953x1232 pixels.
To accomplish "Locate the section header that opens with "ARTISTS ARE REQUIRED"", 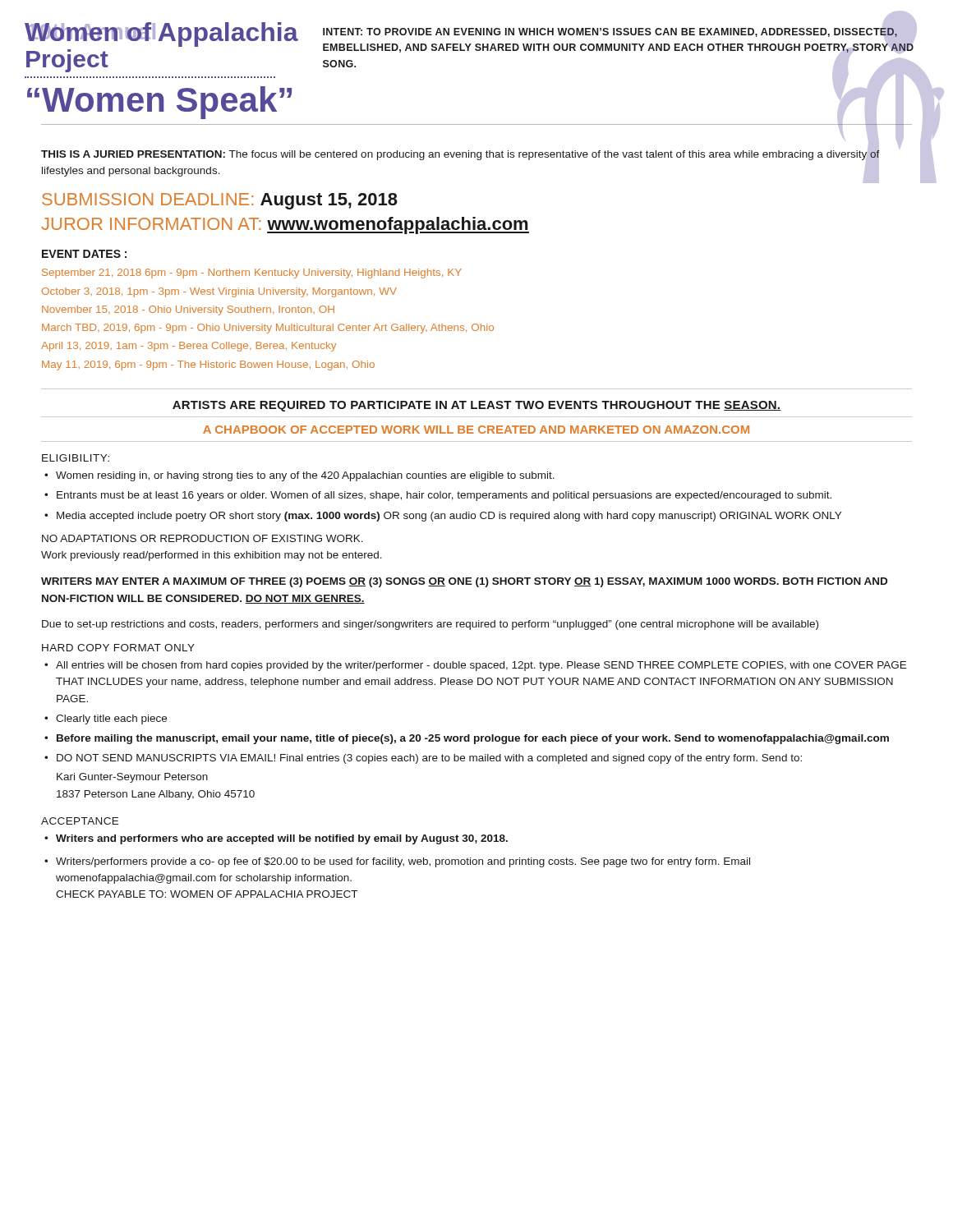I will pyautogui.click(x=476, y=405).
